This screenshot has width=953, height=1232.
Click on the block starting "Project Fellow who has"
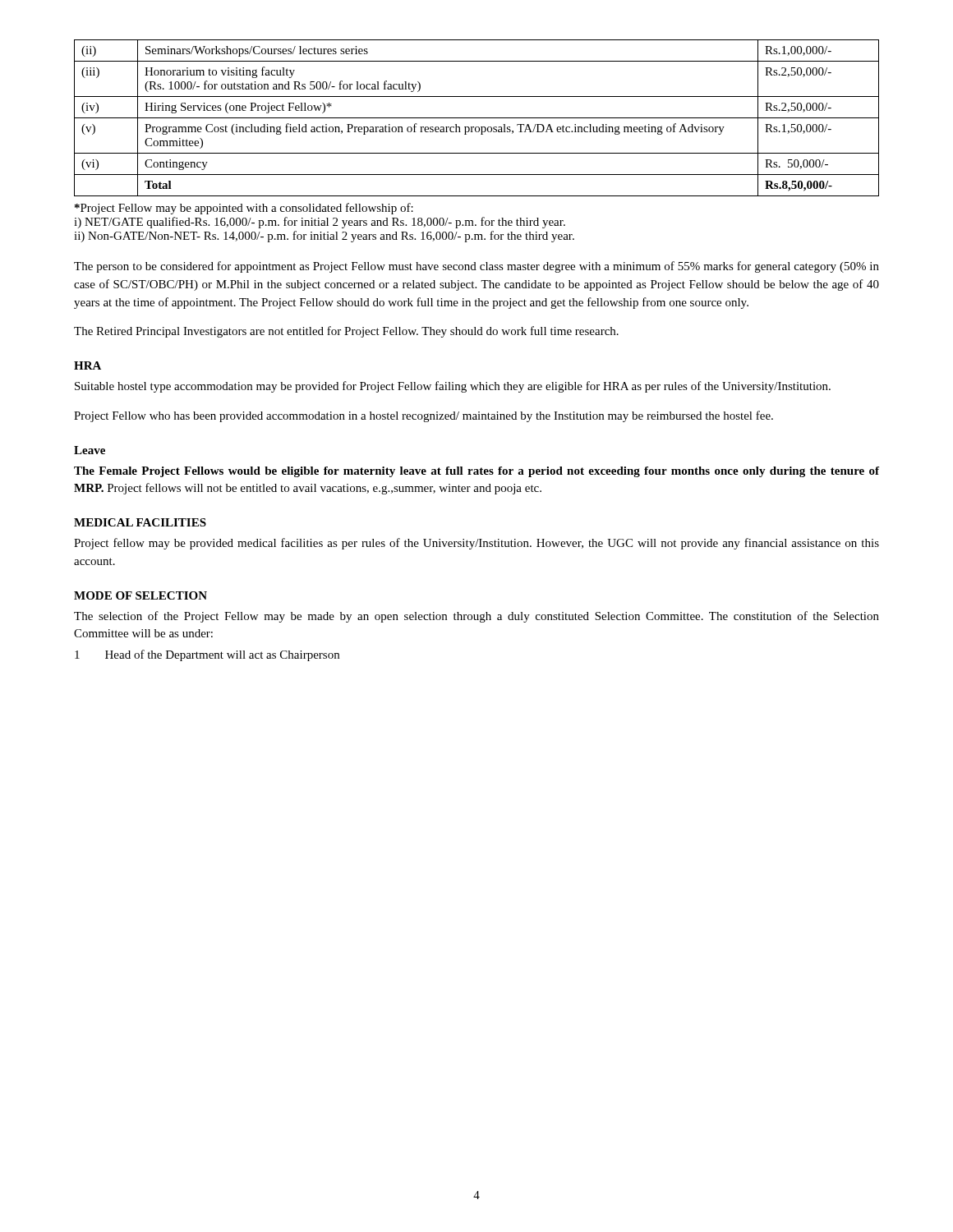pyautogui.click(x=424, y=415)
